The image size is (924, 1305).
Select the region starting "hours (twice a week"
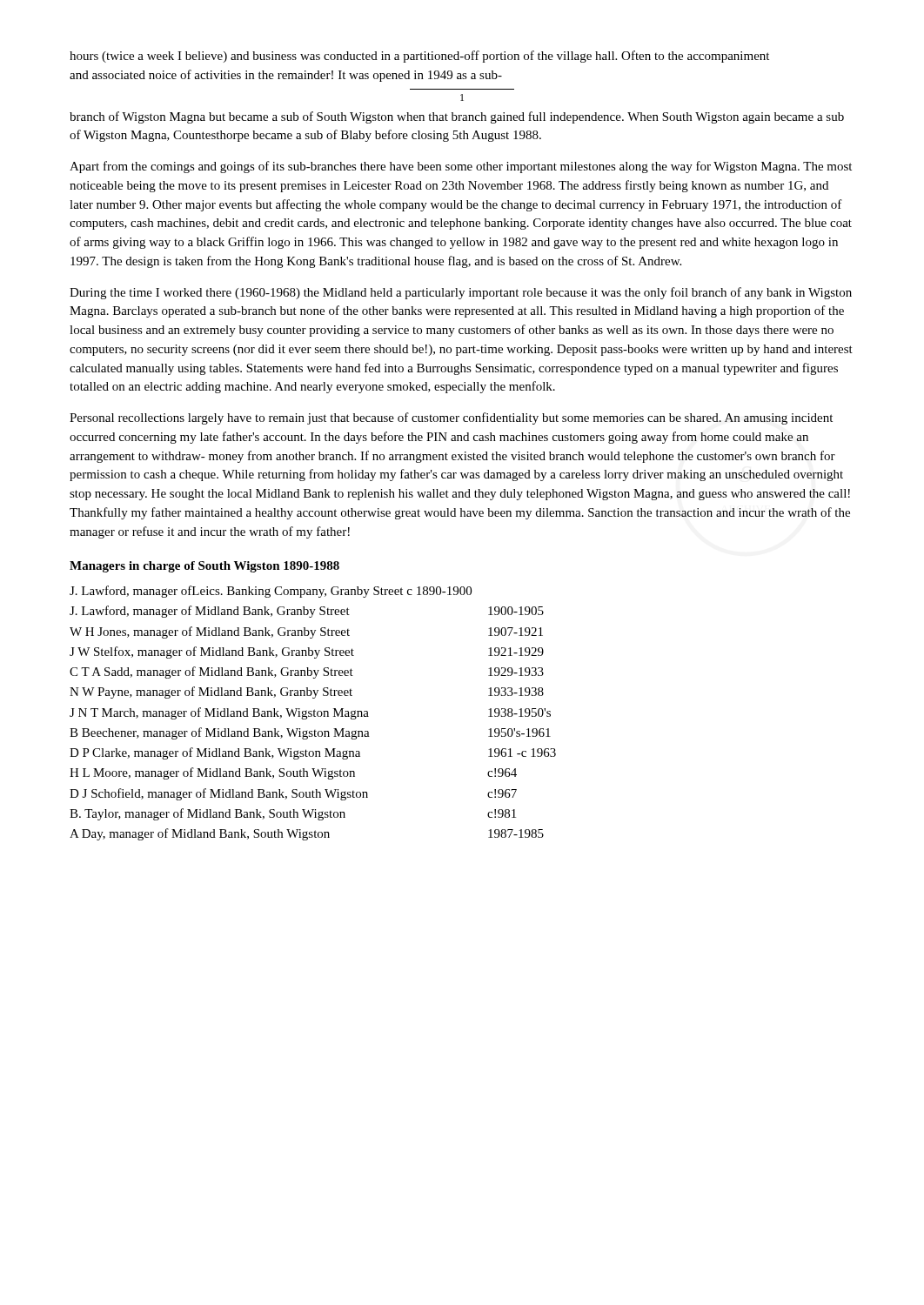[x=462, y=66]
